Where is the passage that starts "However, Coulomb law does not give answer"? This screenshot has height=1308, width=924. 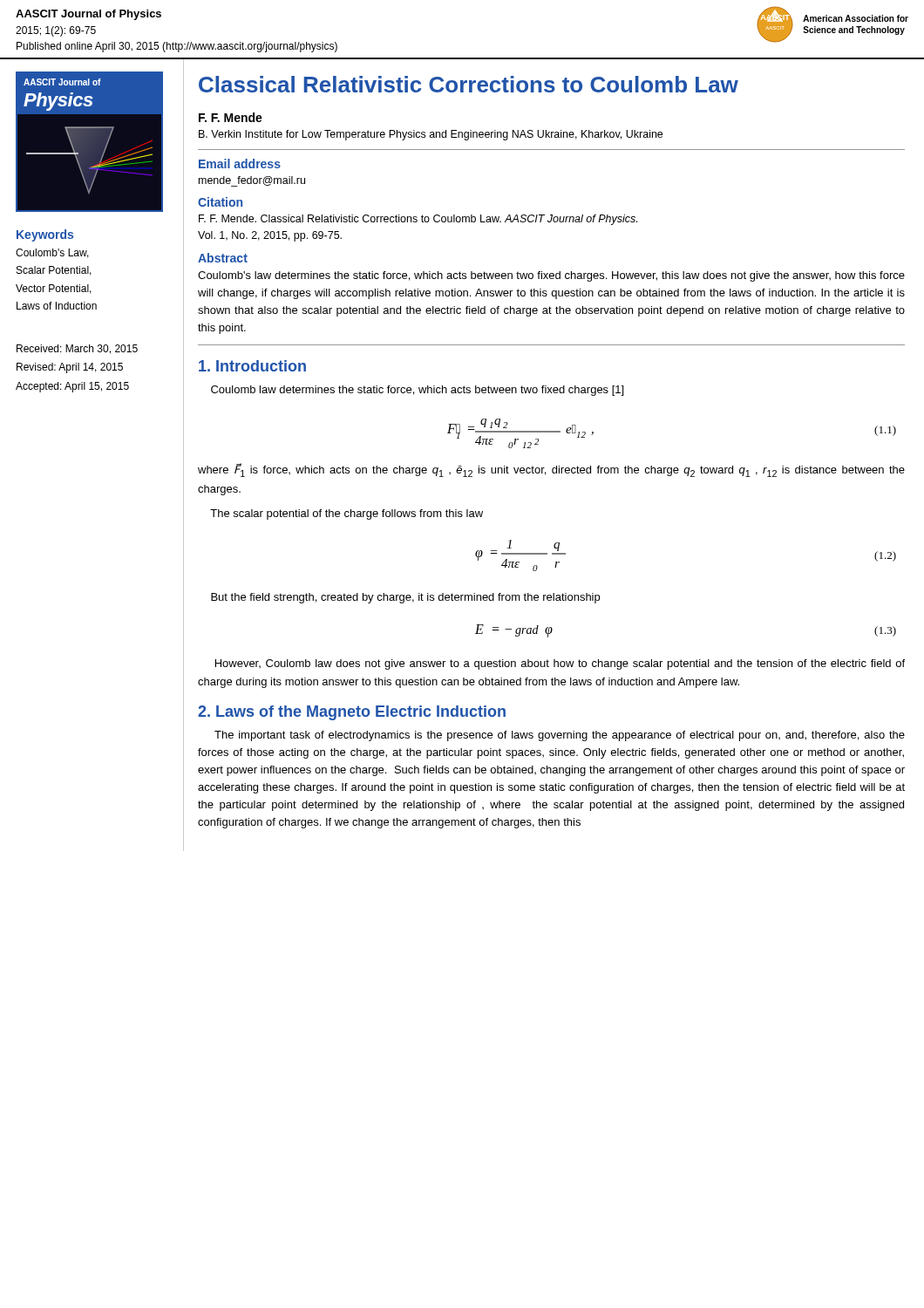click(551, 672)
